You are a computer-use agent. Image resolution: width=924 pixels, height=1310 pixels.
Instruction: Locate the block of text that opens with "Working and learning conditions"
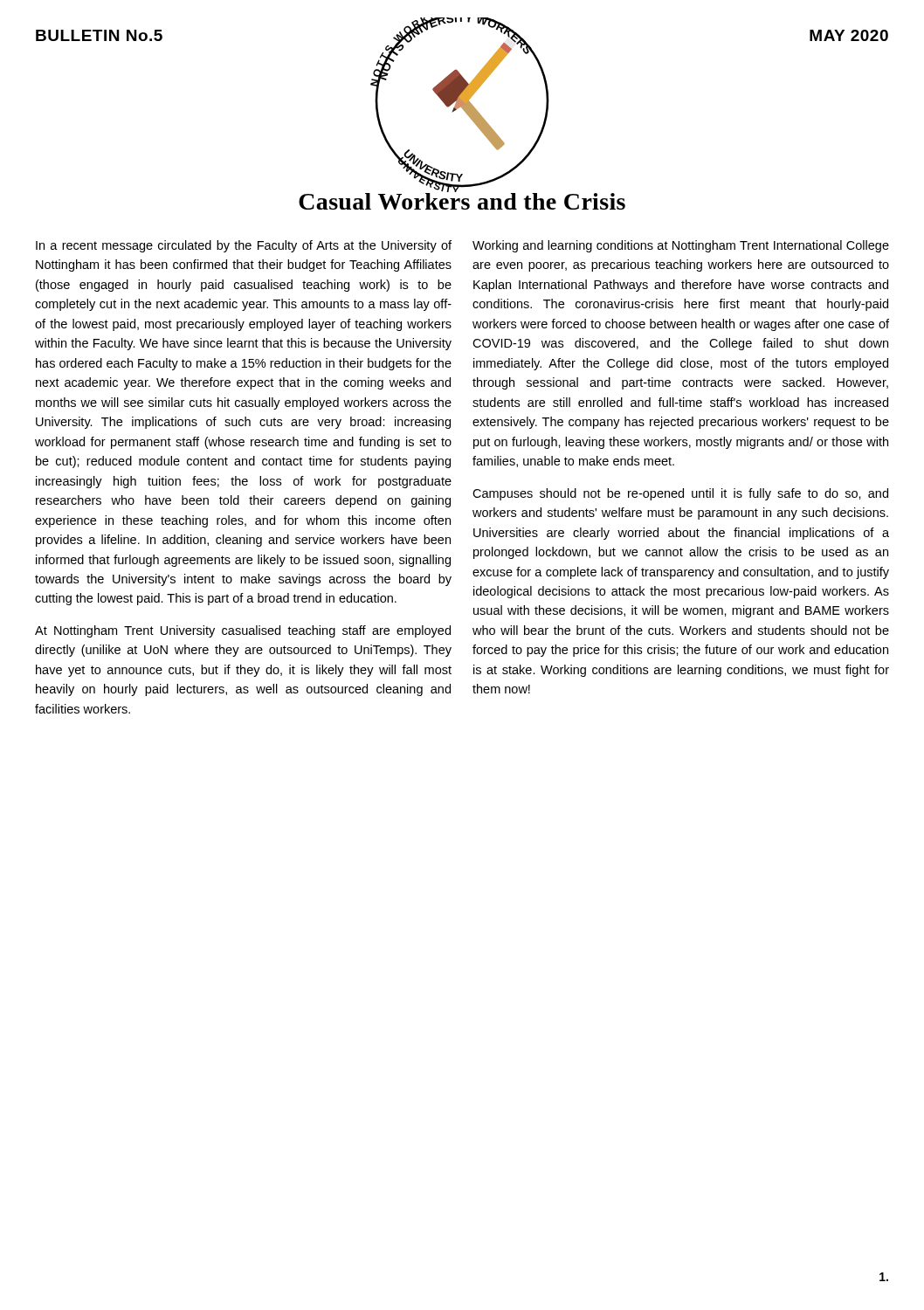tap(681, 354)
